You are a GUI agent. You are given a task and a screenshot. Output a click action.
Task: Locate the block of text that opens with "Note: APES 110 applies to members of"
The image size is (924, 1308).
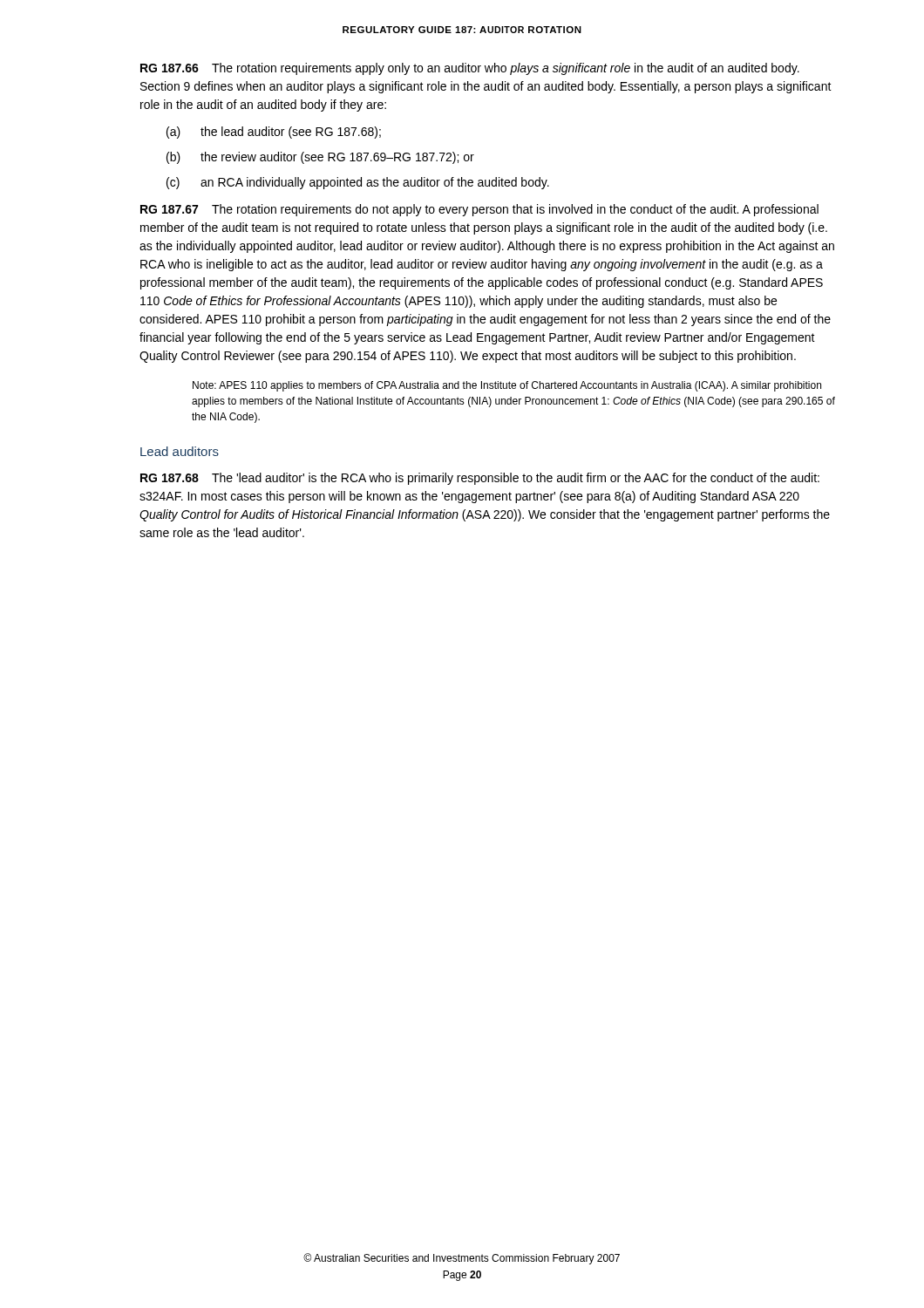tap(513, 401)
